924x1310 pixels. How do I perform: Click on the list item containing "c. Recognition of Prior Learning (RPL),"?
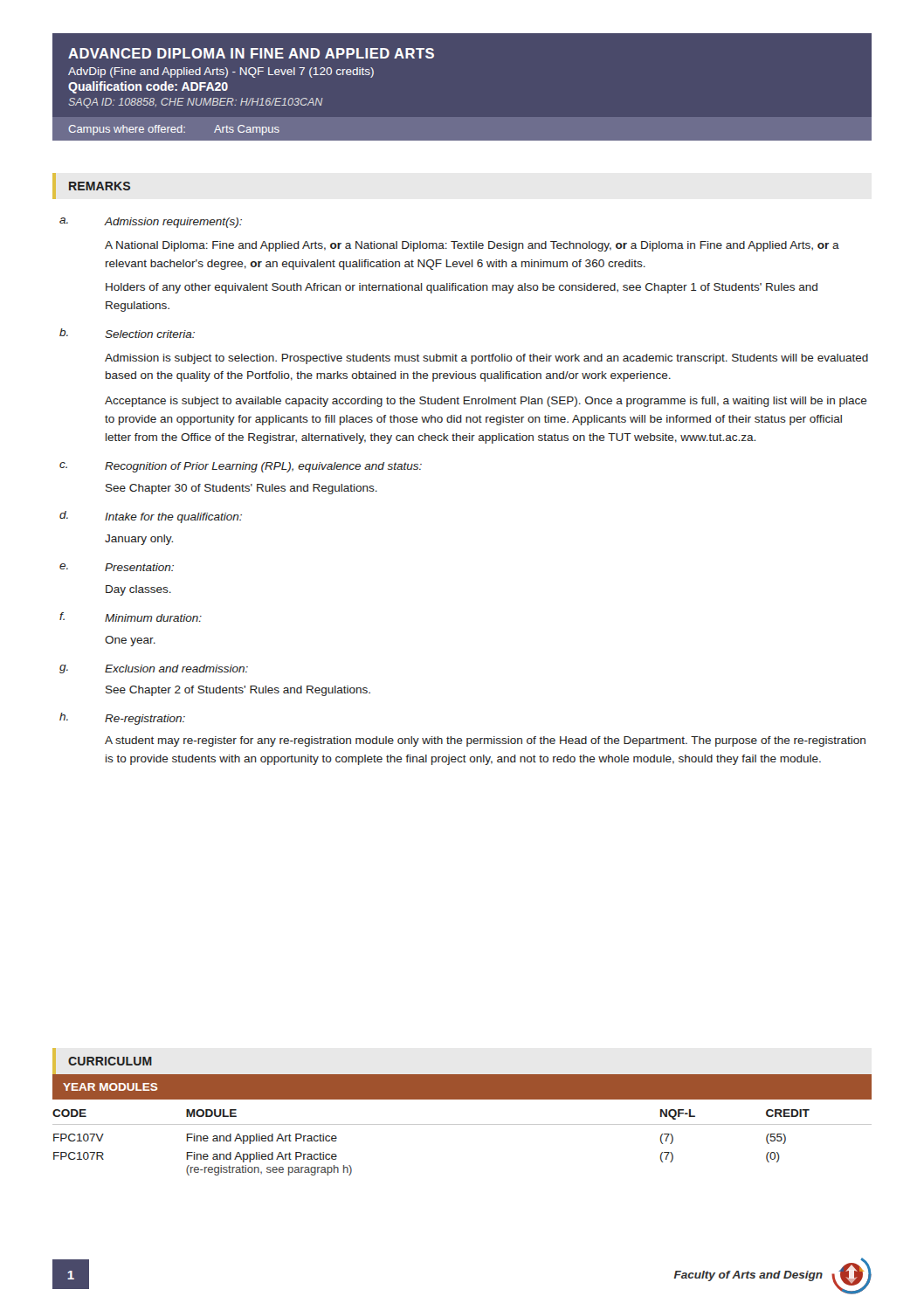coord(241,467)
